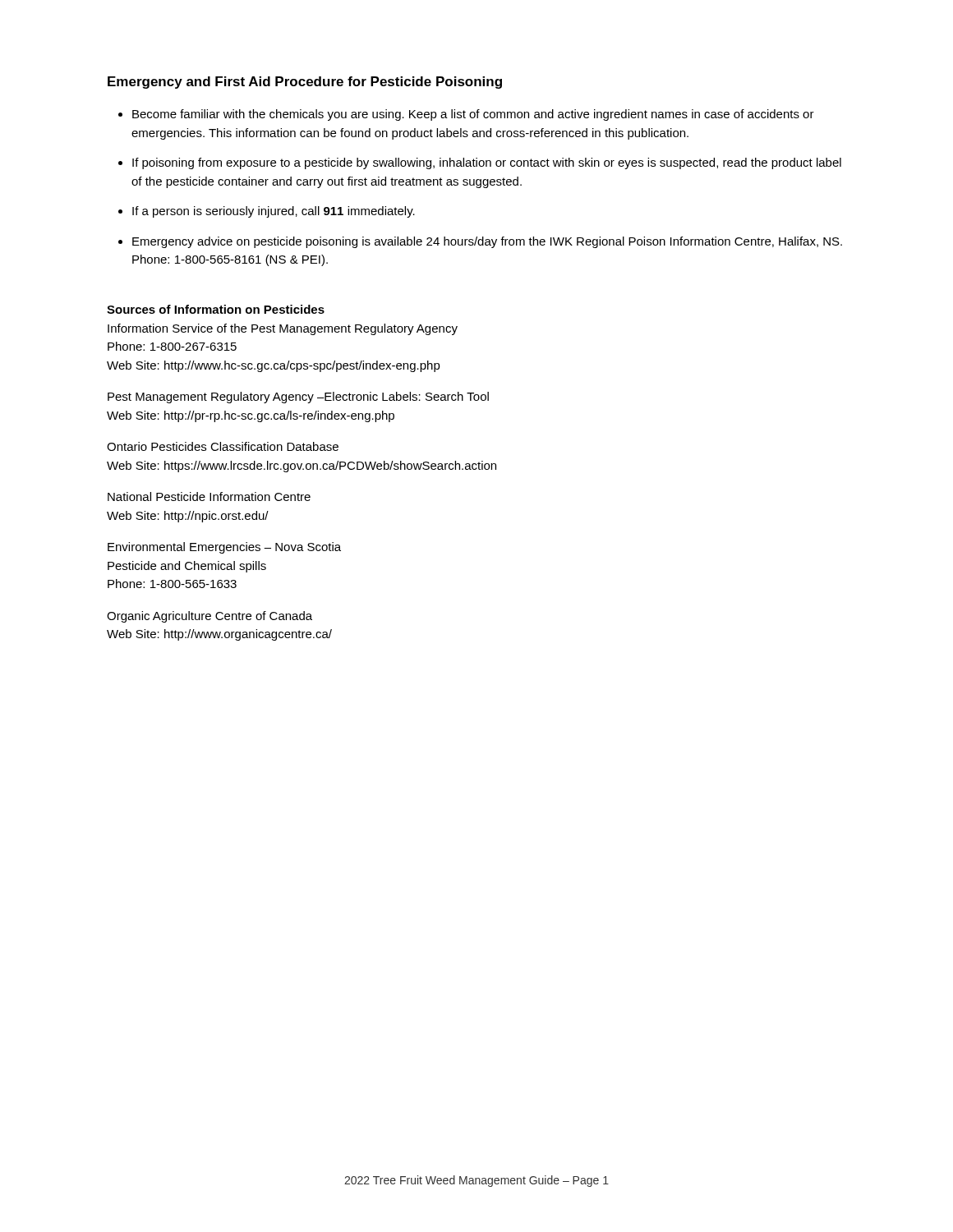Viewport: 953px width, 1232px height.
Task: Point to the passage starting "Sources of Information on Pesticides"
Action: coord(216,309)
